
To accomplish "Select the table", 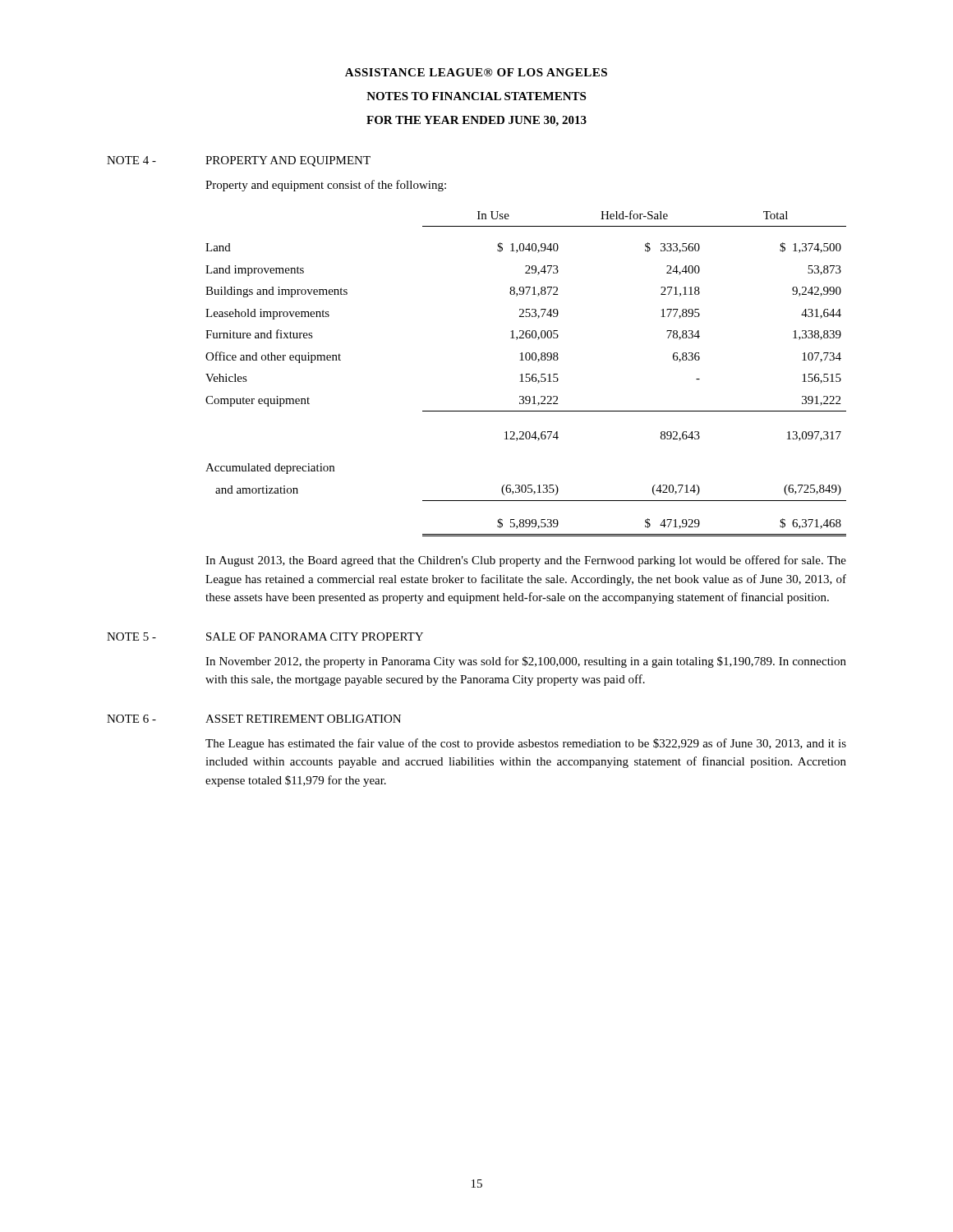I will (526, 370).
